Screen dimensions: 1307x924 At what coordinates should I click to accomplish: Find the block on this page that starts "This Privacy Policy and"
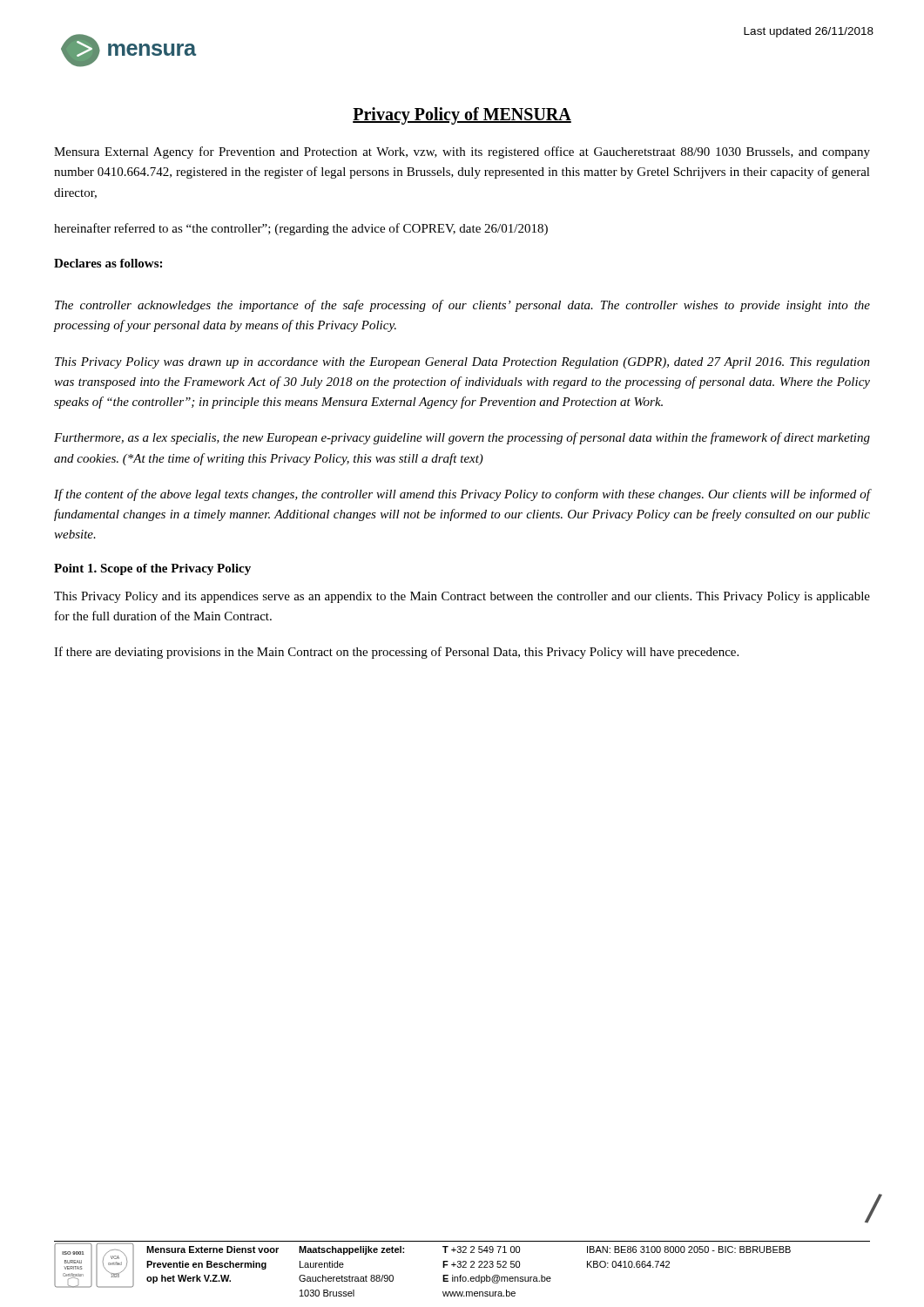pyautogui.click(x=462, y=606)
